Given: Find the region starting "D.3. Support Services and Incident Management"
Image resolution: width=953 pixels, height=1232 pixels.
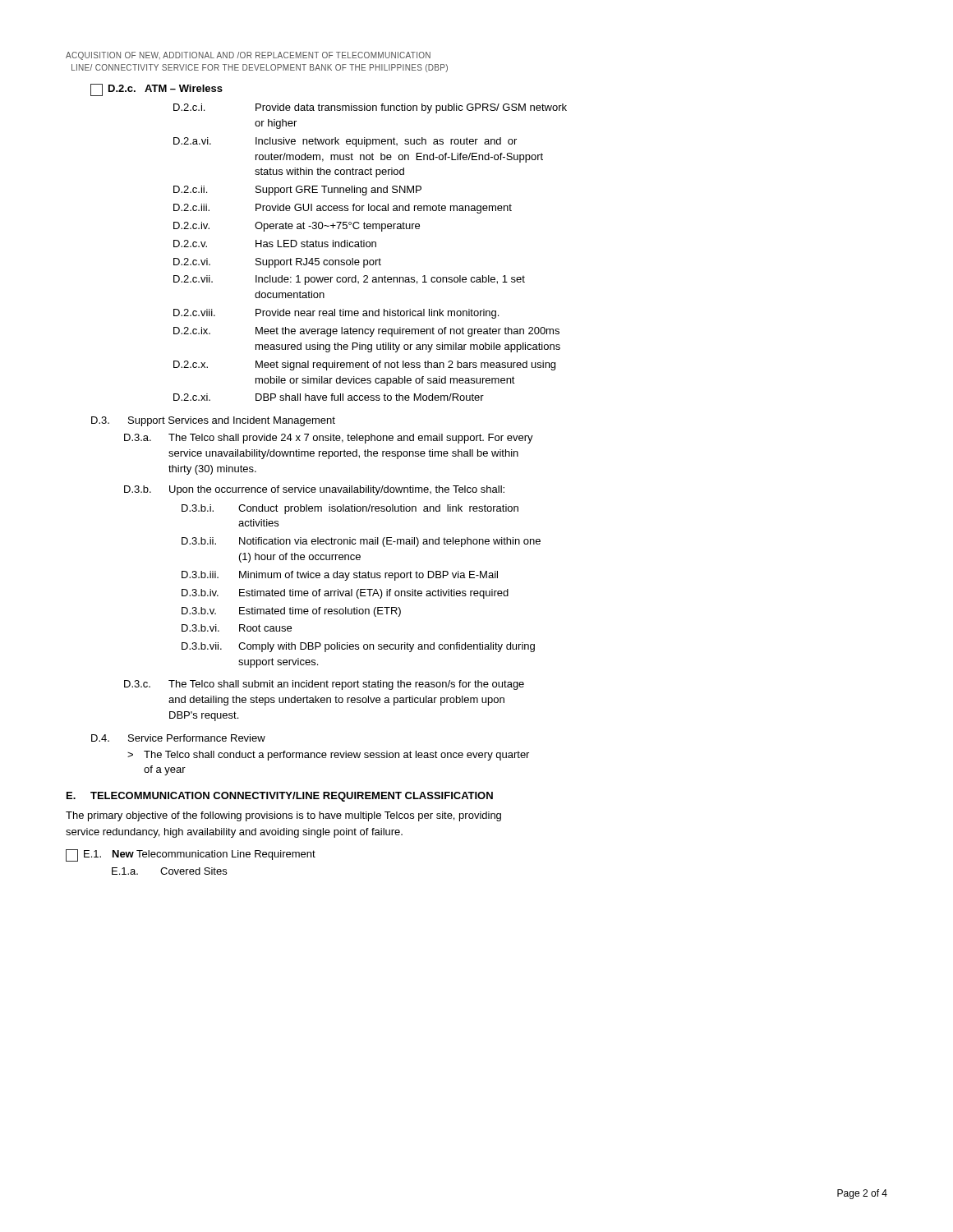Looking at the screenshot, I should [213, 420].
